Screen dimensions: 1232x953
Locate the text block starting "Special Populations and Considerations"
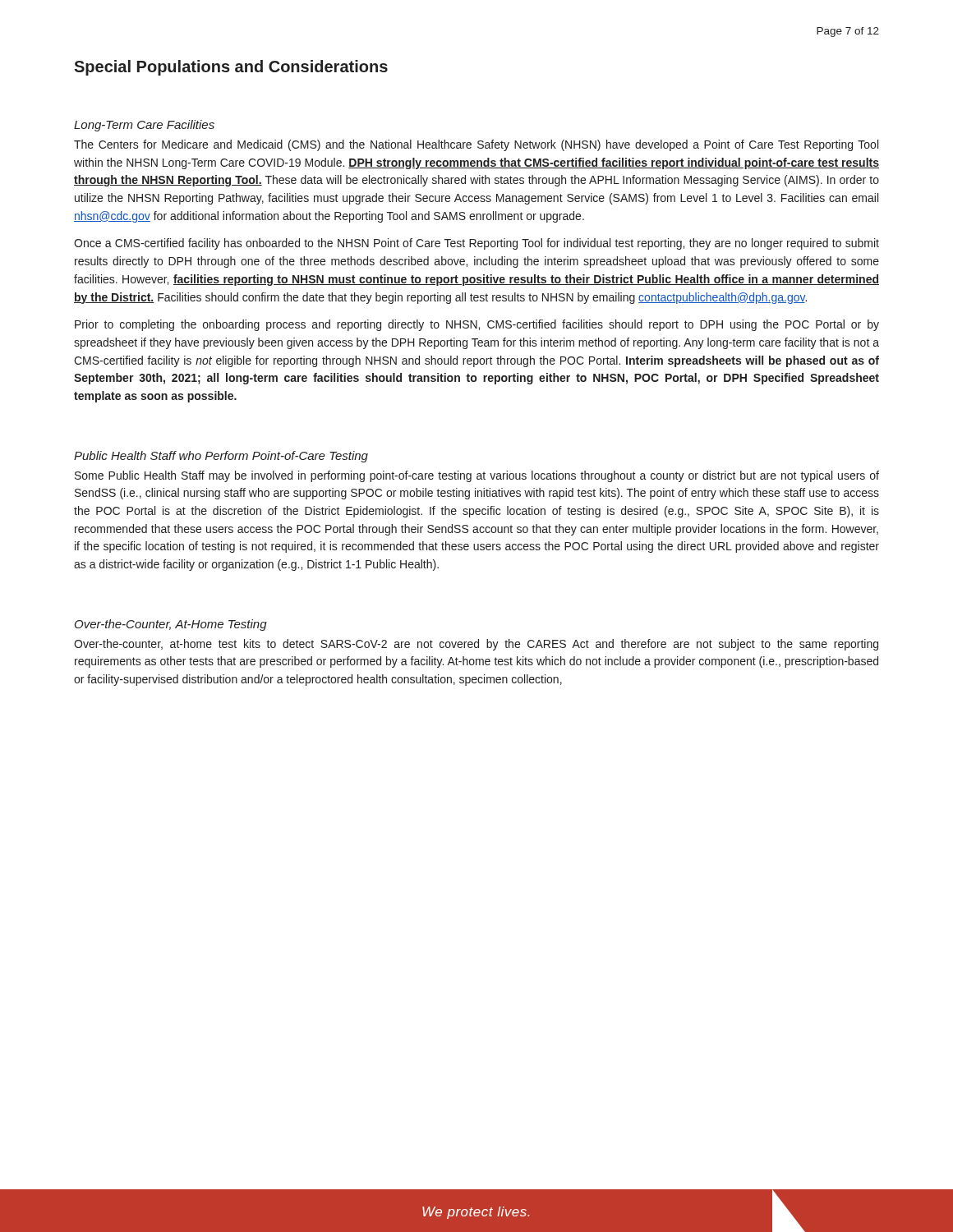click(x=231, y=67)
